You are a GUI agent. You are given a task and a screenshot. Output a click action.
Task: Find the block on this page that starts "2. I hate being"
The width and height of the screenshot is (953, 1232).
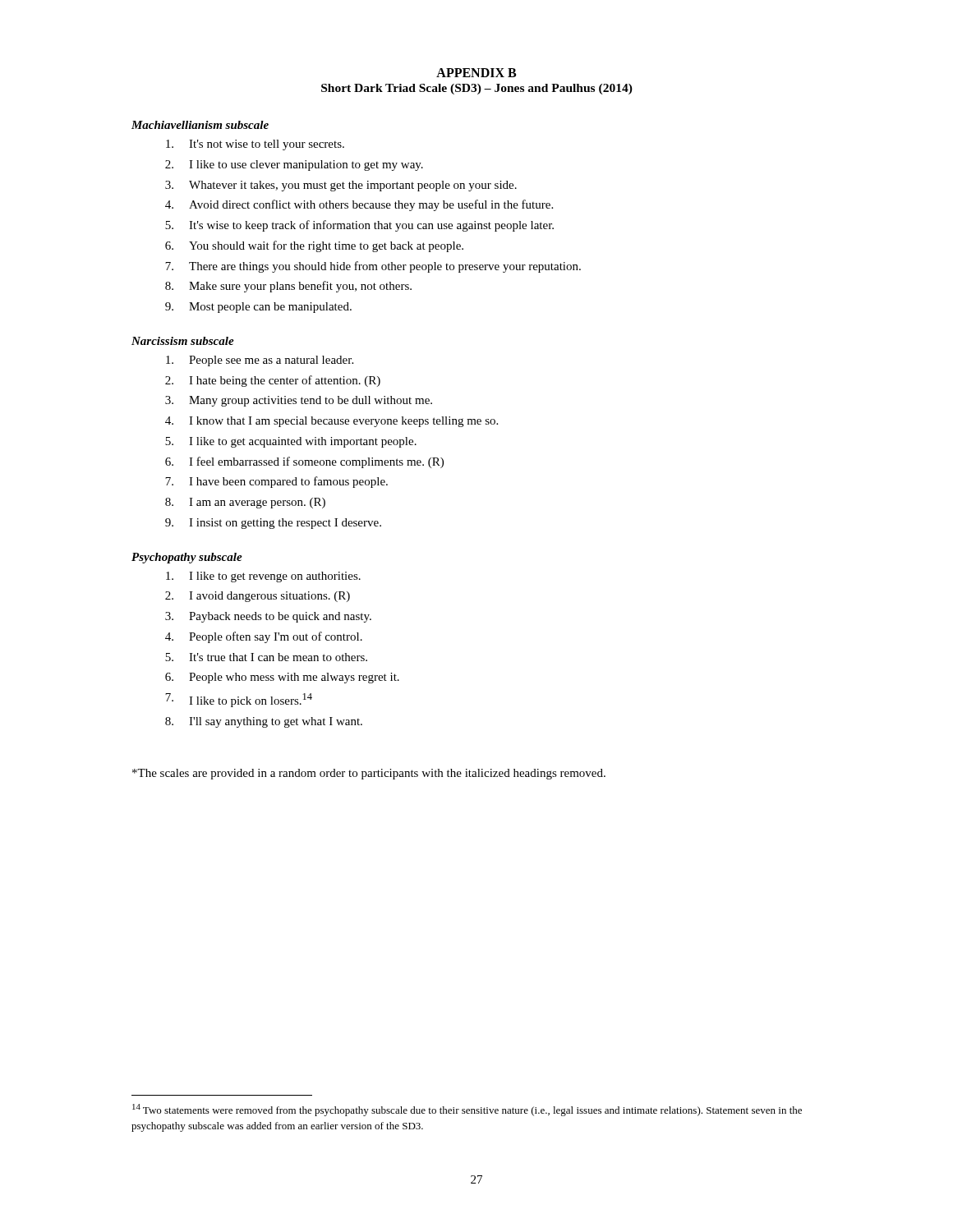[273, 381]
